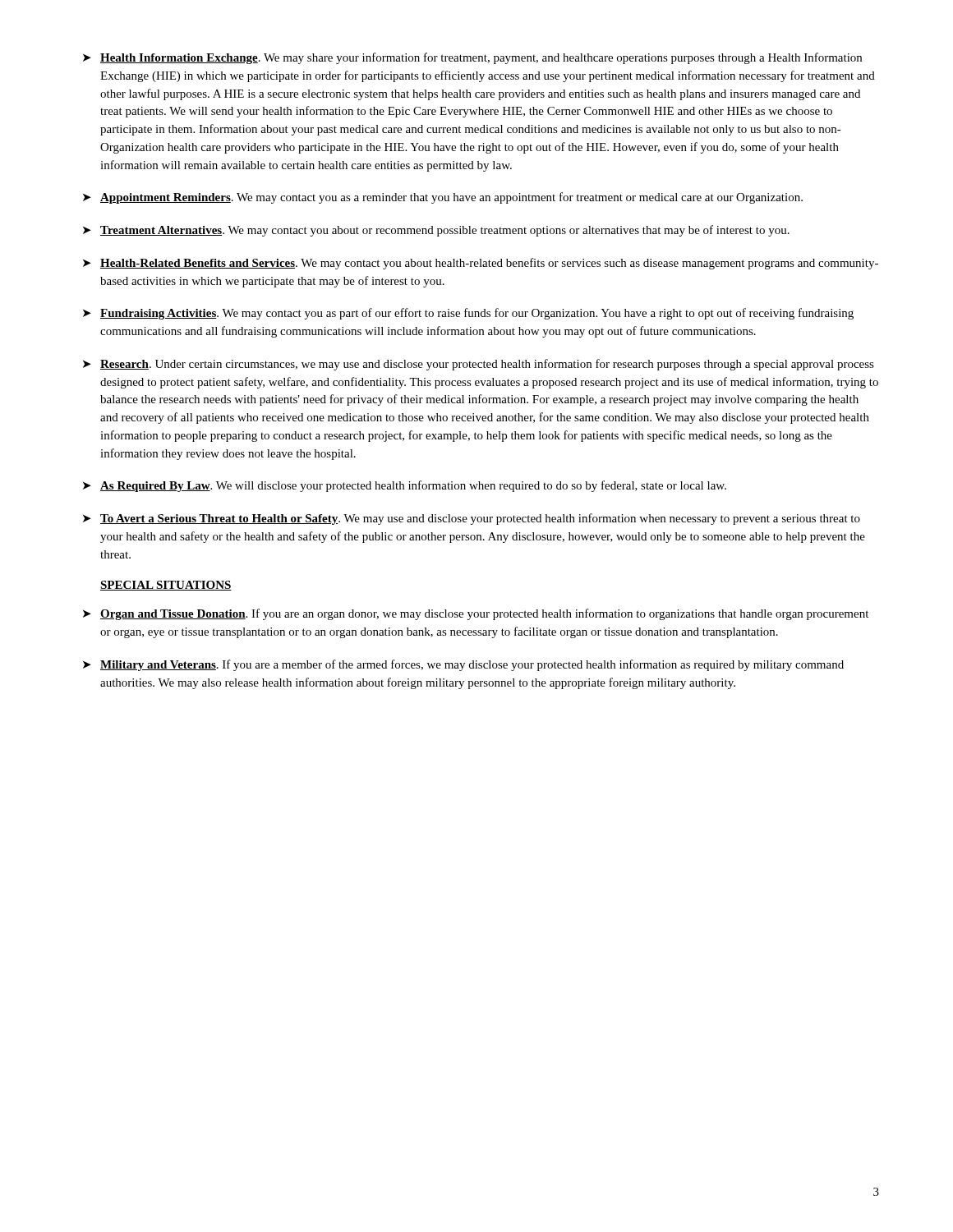Find the passage starting "➤ Health-Related Benefits and Services."
Screen dimensions: 1232x953
point(476,272)
